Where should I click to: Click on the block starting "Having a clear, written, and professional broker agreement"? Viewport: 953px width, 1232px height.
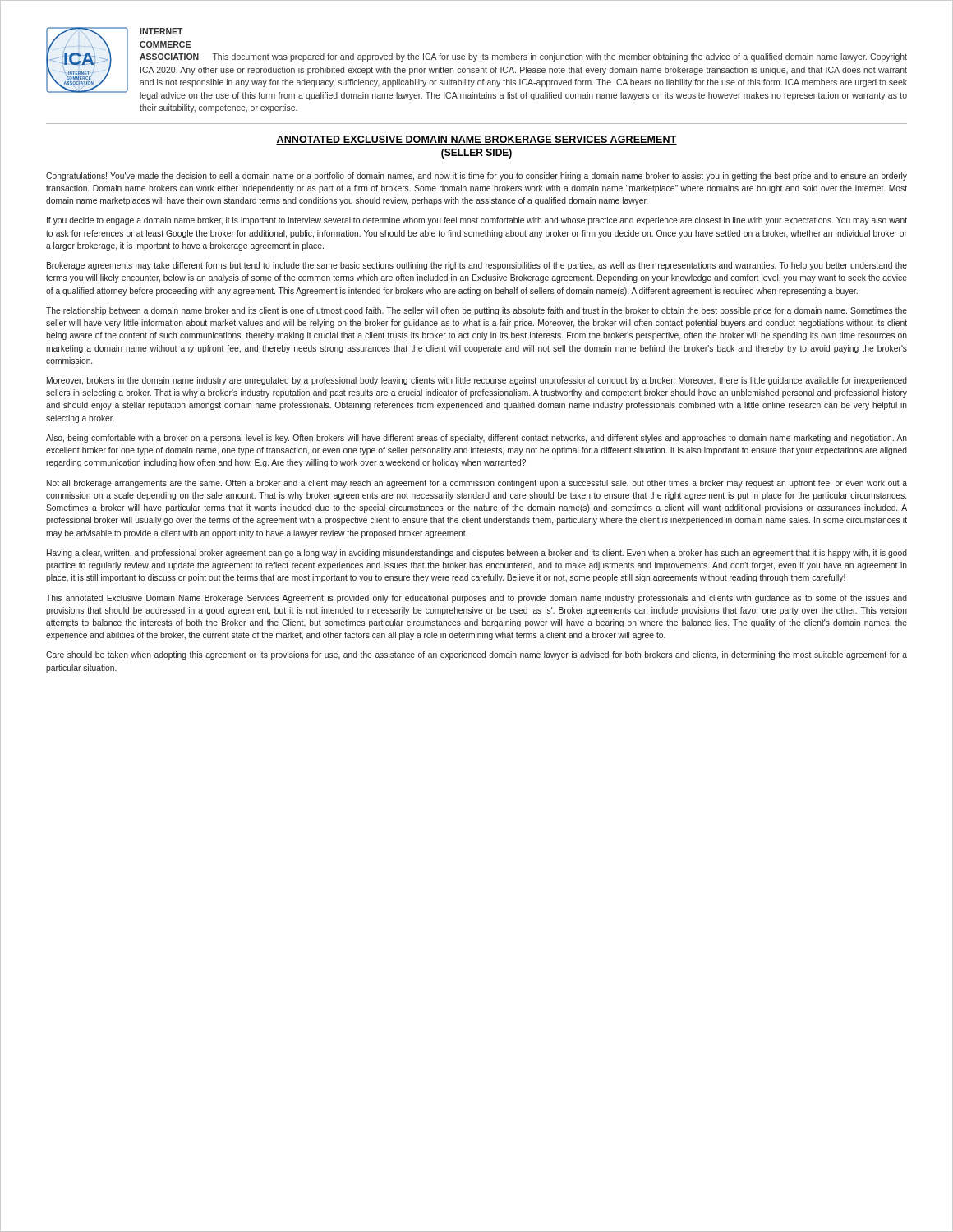[x=476, y=566]
